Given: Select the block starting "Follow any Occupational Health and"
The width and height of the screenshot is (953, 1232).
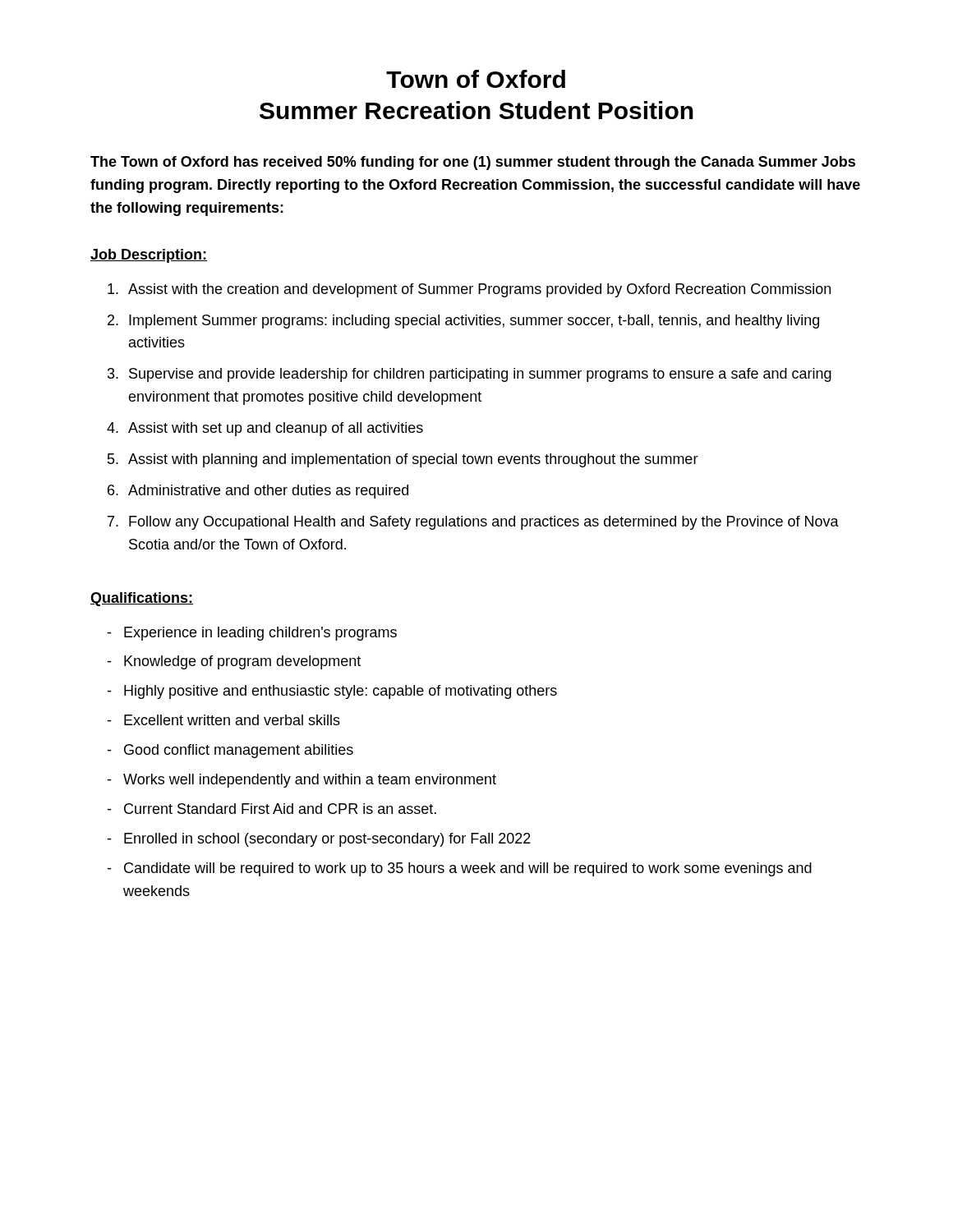Looking at the screenshot, I should (x=493, y=534).
